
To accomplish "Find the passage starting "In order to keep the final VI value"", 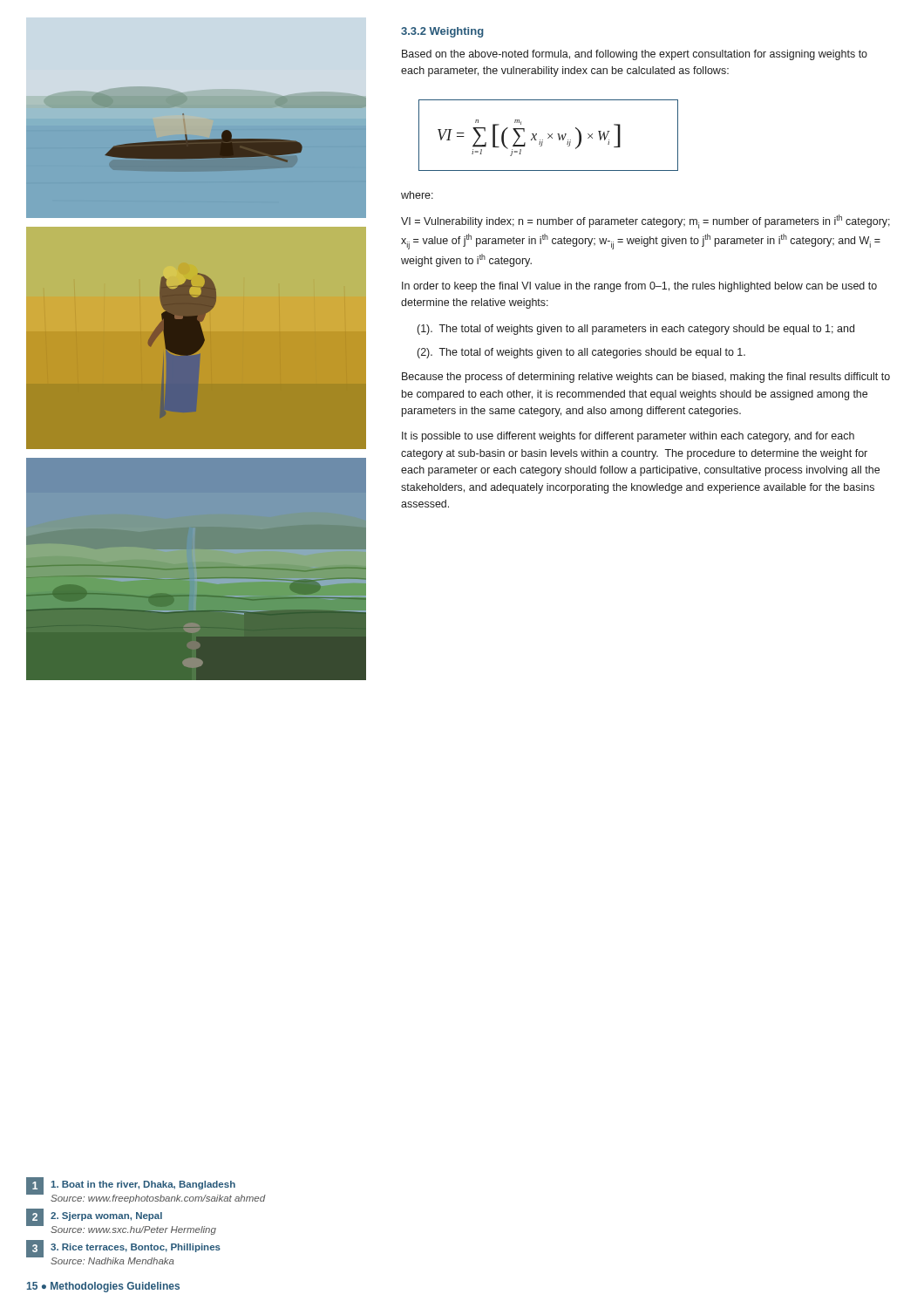I will pyautogui.click(x=639, y=295).
